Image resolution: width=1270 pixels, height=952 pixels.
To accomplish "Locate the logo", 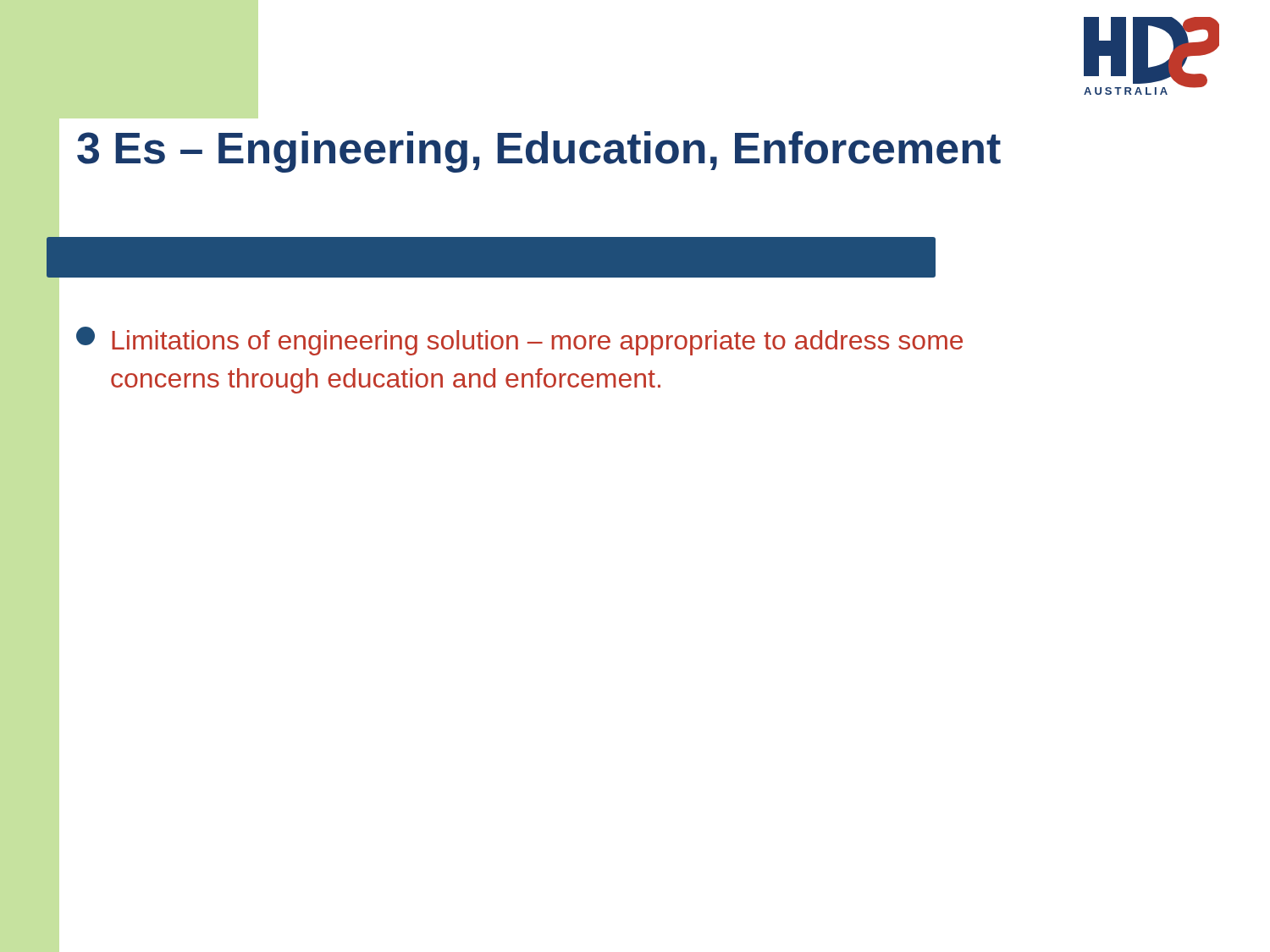I will [x=1151, y=59].
